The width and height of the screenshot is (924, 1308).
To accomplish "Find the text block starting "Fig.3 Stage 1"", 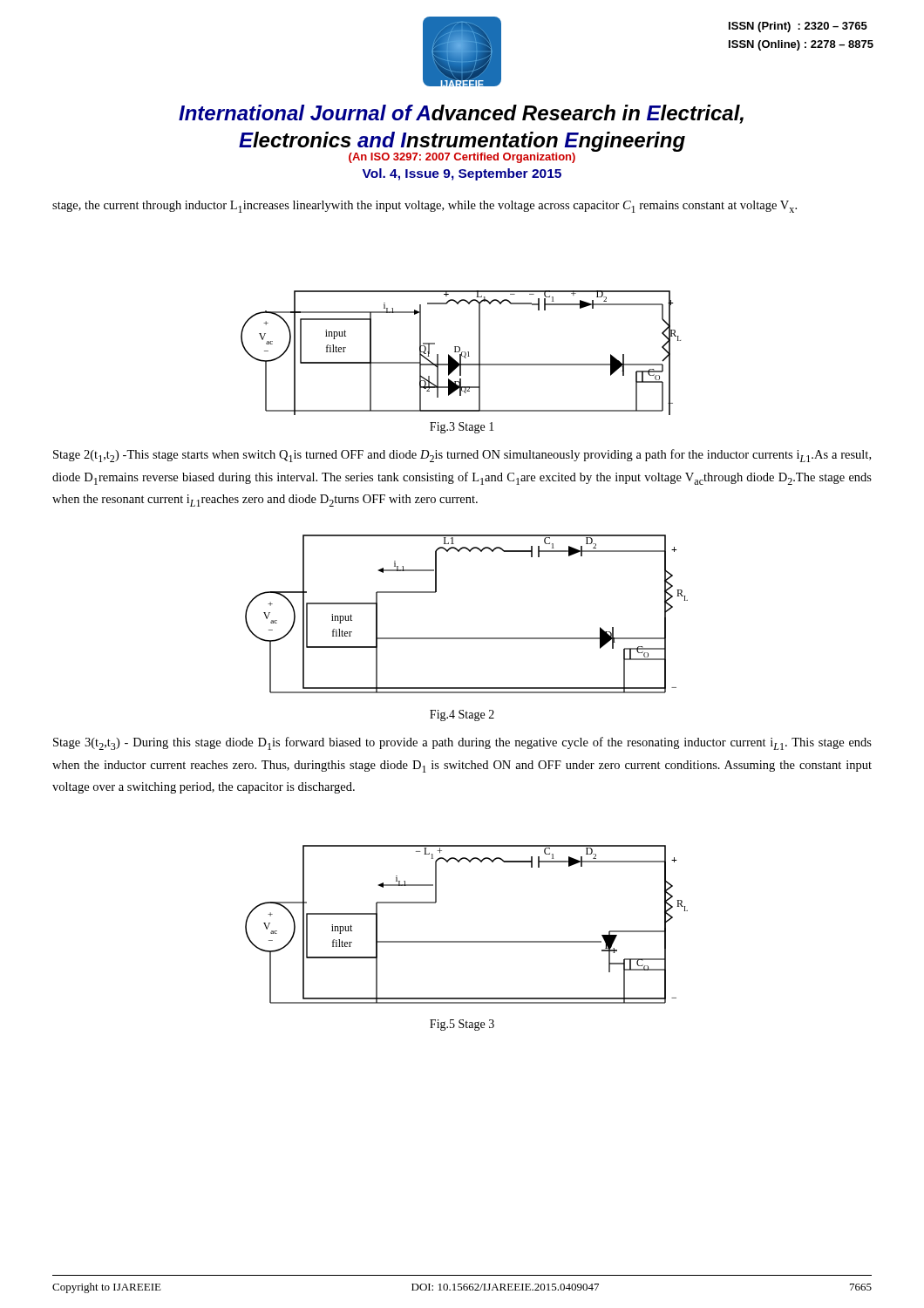I will 462,427.
